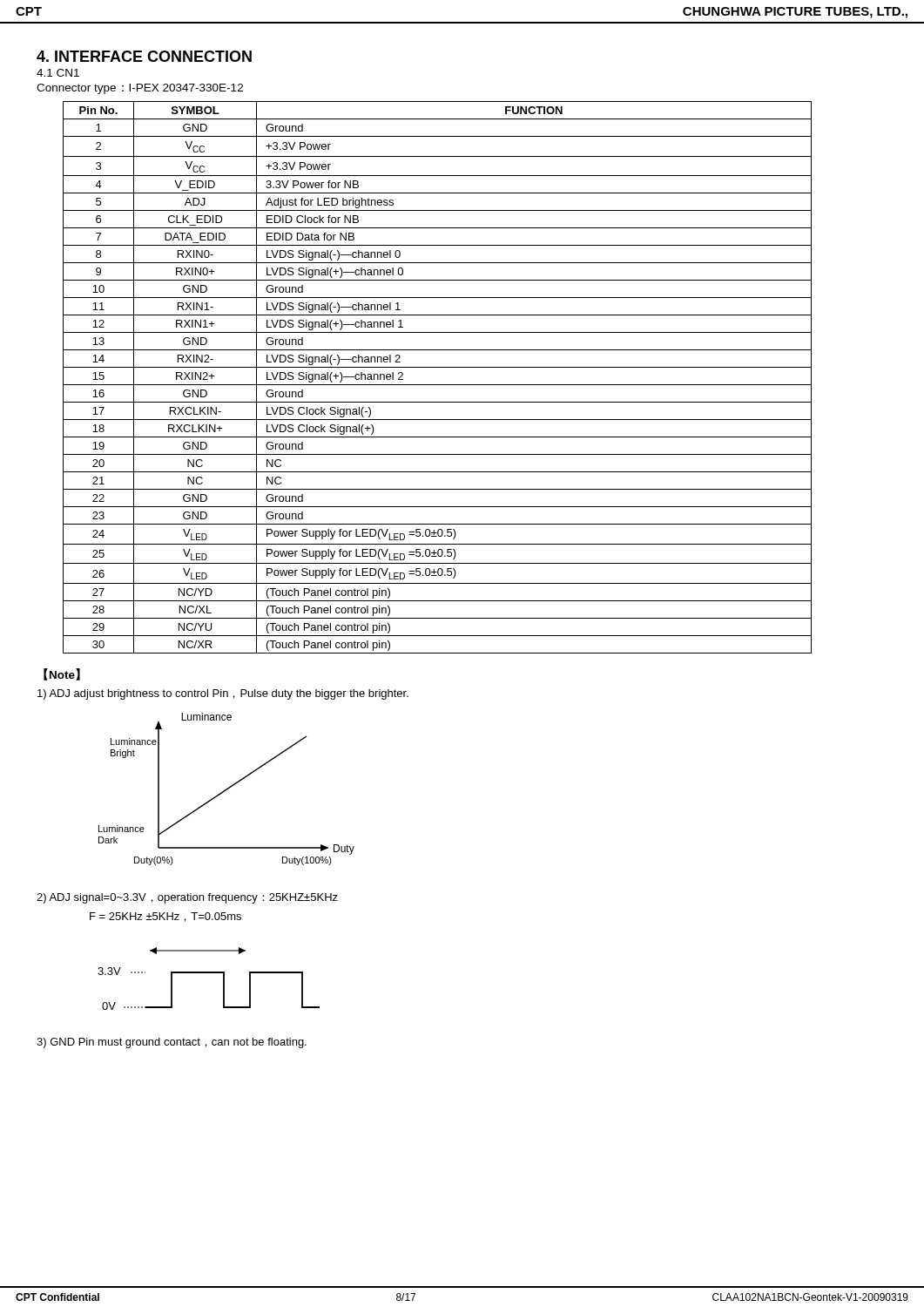Find the list item that says "1) ADJ adjust brightness to control Pin，Pulse duty"

point(223,693)
